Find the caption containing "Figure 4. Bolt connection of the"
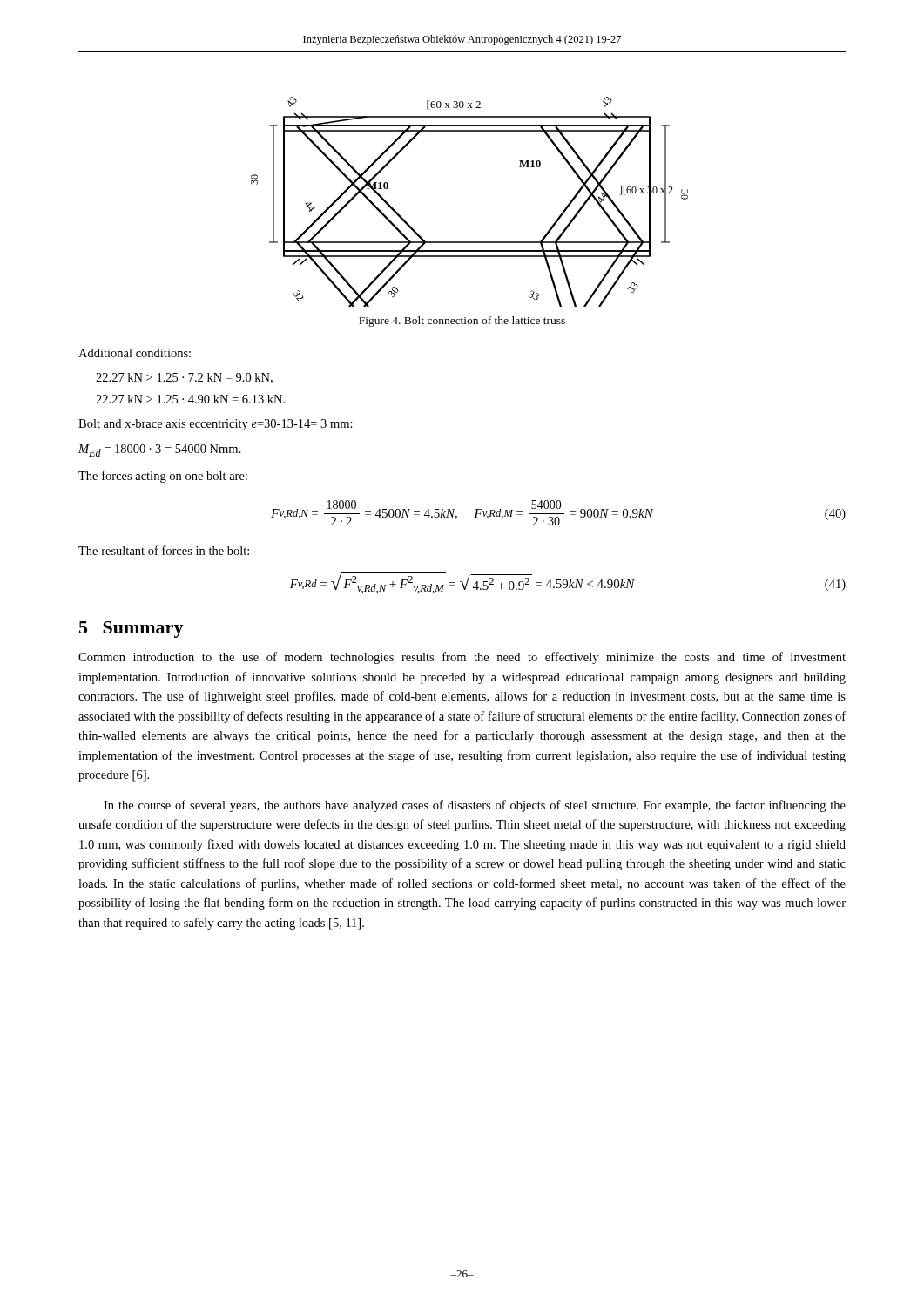The image size is (924, 1307). pyautogui.click(x=462, y=320)
